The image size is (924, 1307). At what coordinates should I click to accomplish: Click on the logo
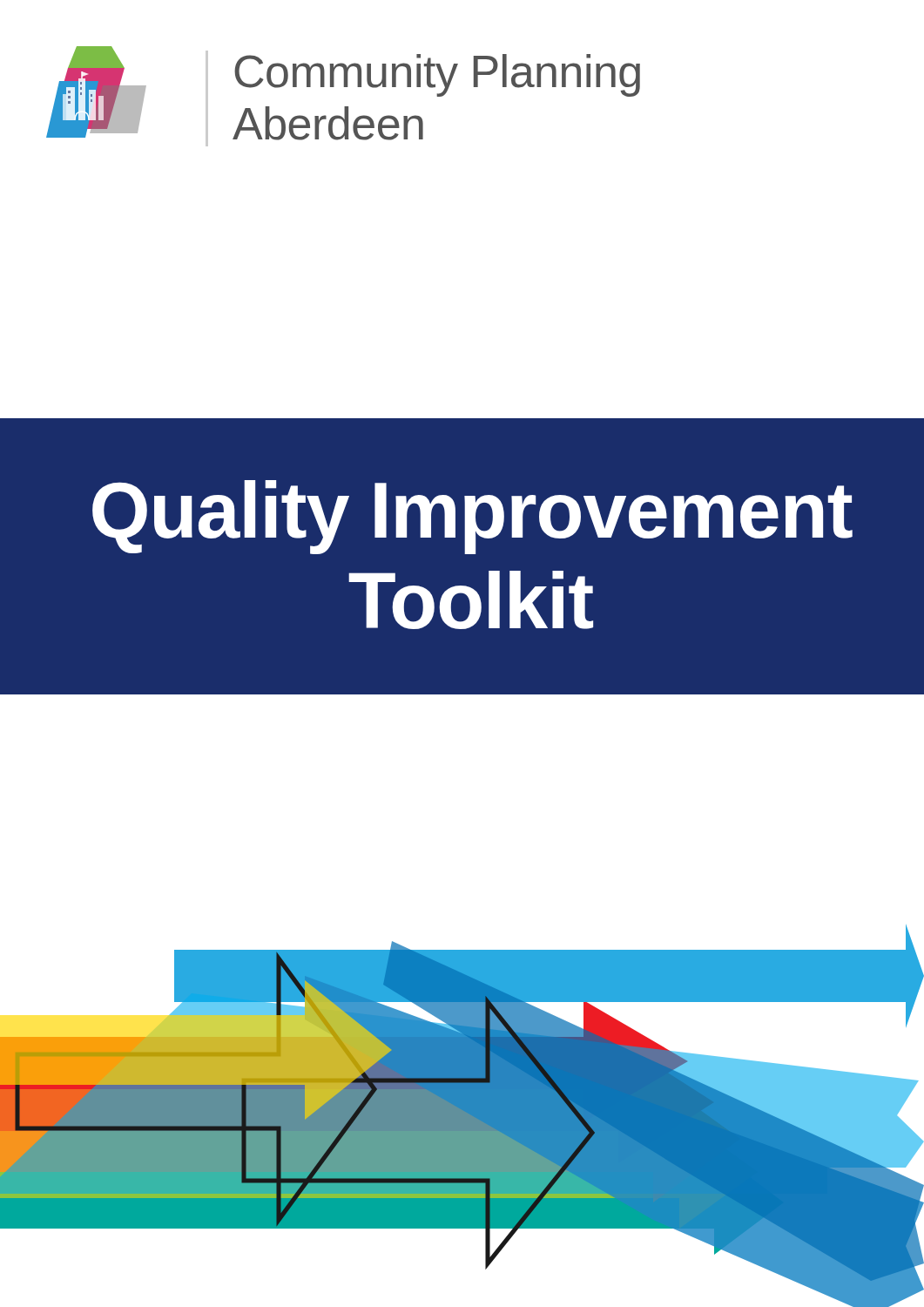click(342, 98)
